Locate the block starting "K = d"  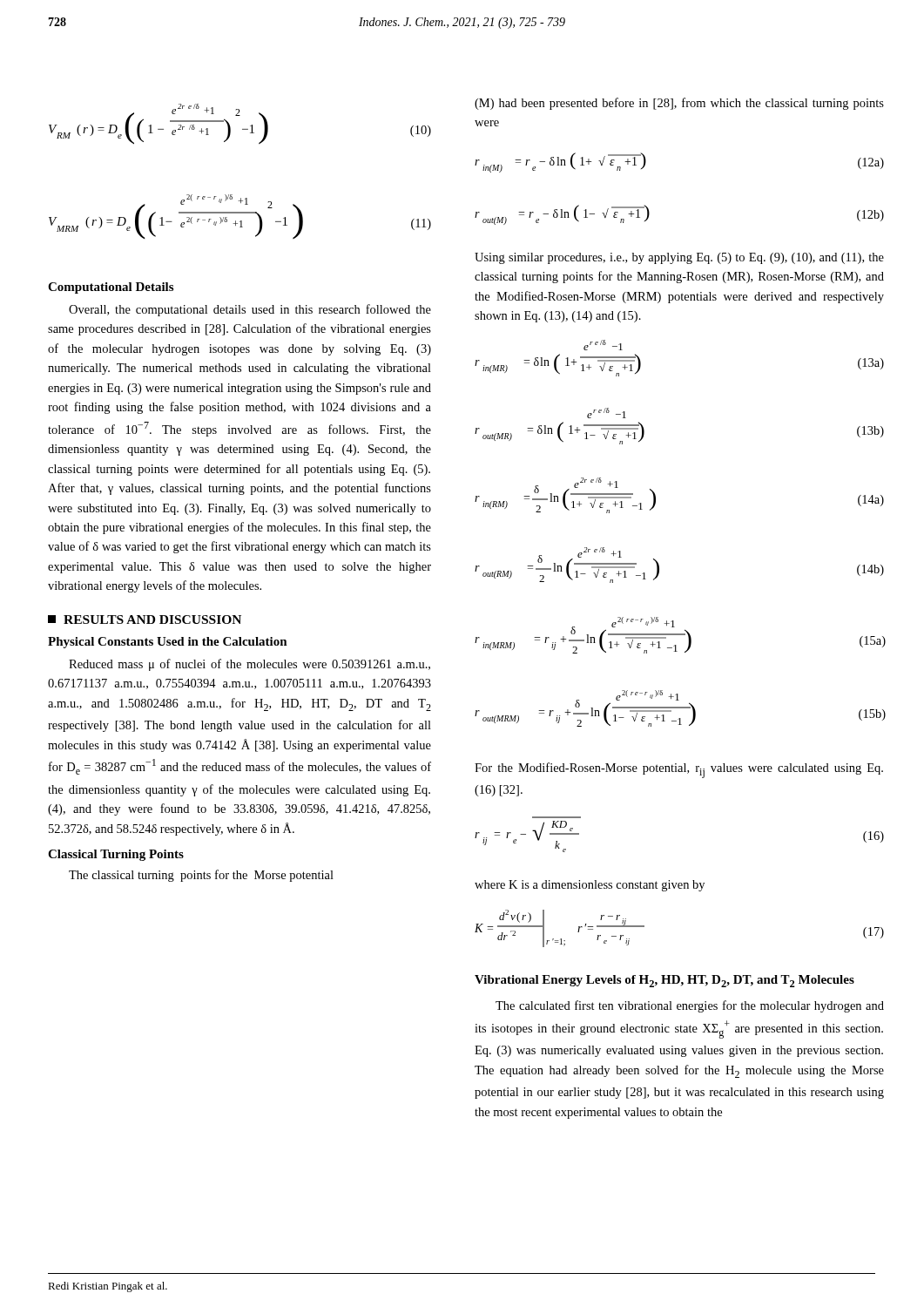520,927
